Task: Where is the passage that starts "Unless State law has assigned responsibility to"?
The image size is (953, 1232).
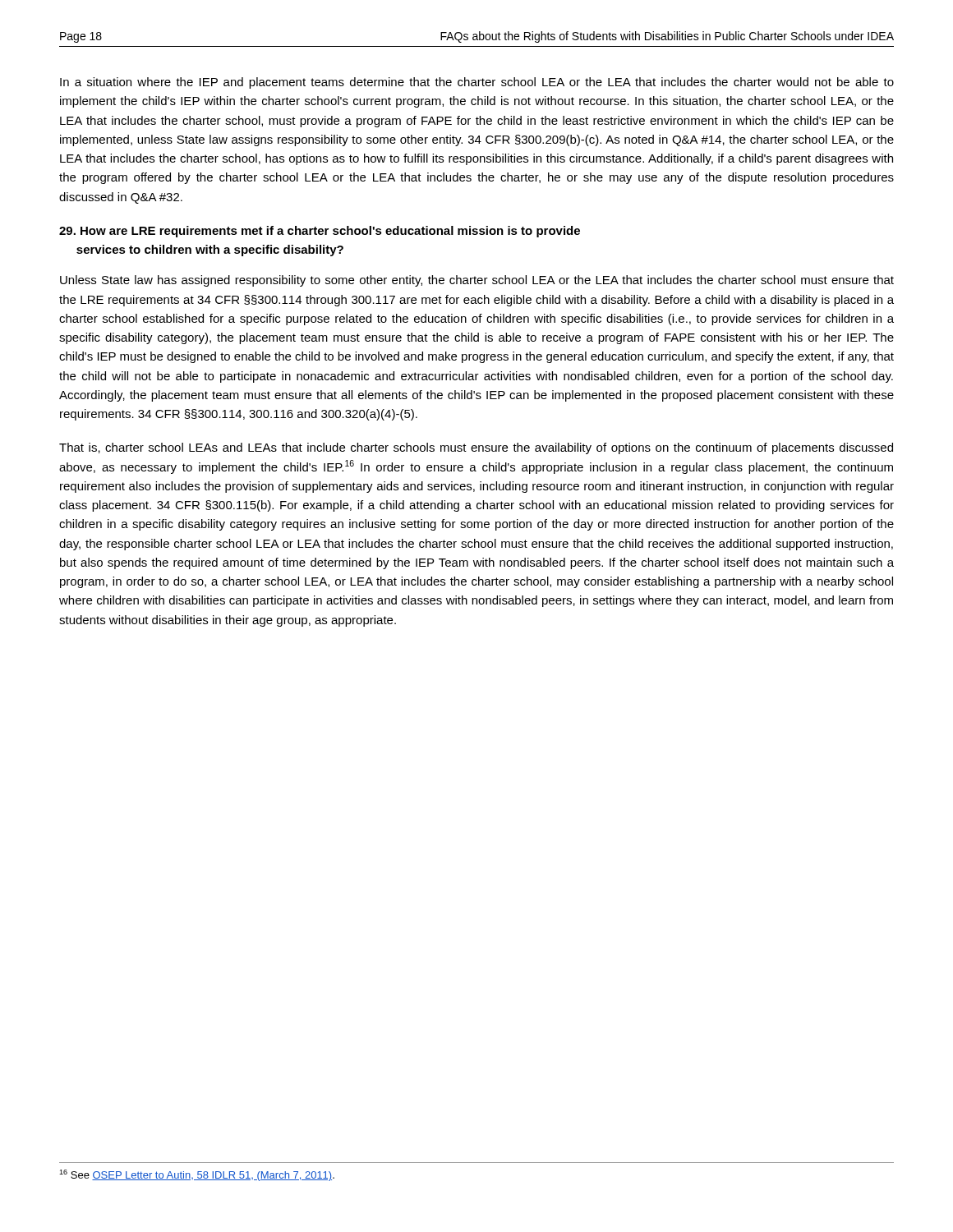Action: point(476,347)
